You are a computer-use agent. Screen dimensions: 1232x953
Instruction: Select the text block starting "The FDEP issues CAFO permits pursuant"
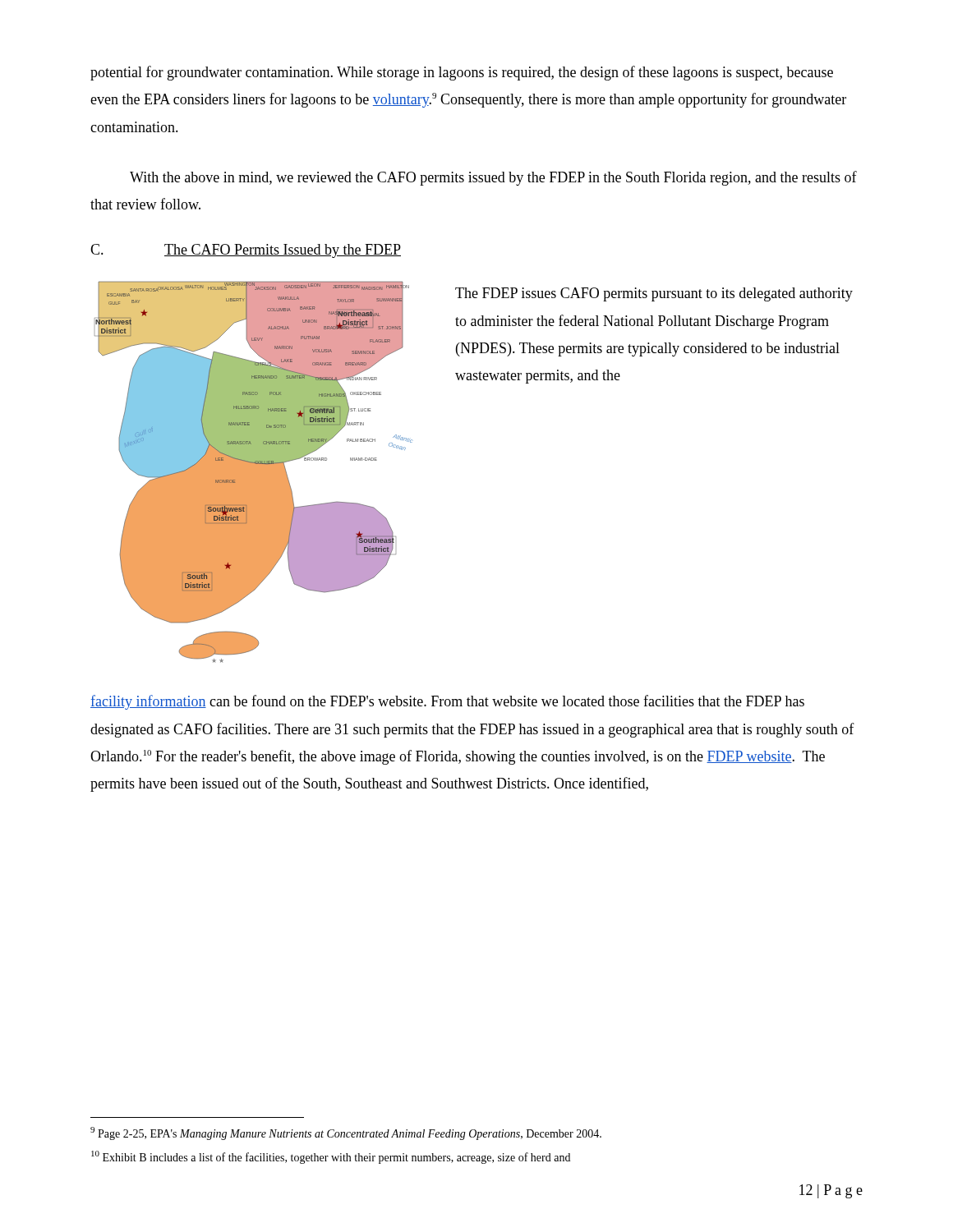(x=654, y=335)
